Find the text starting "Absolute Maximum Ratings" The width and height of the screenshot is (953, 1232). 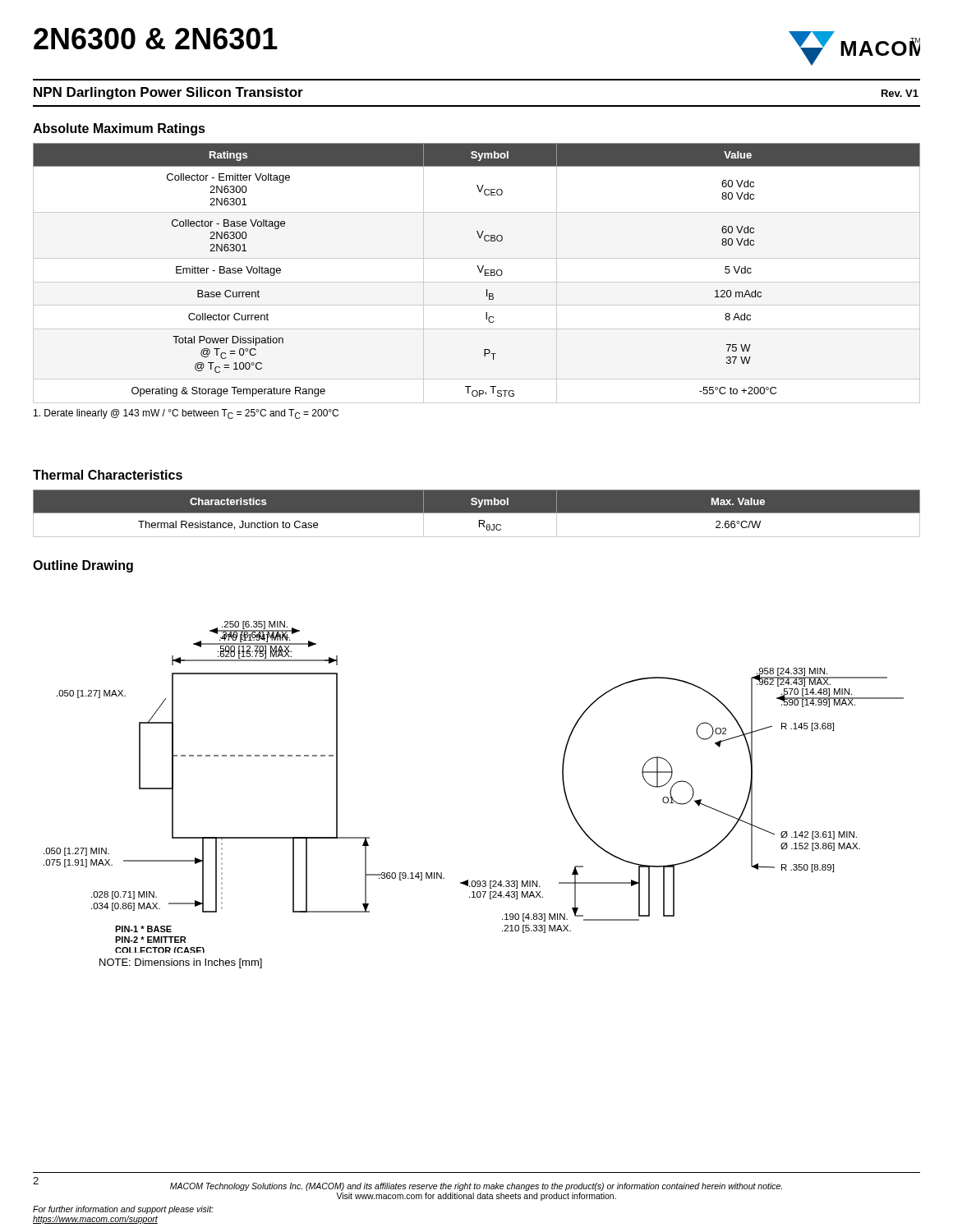tap(119, 129)
